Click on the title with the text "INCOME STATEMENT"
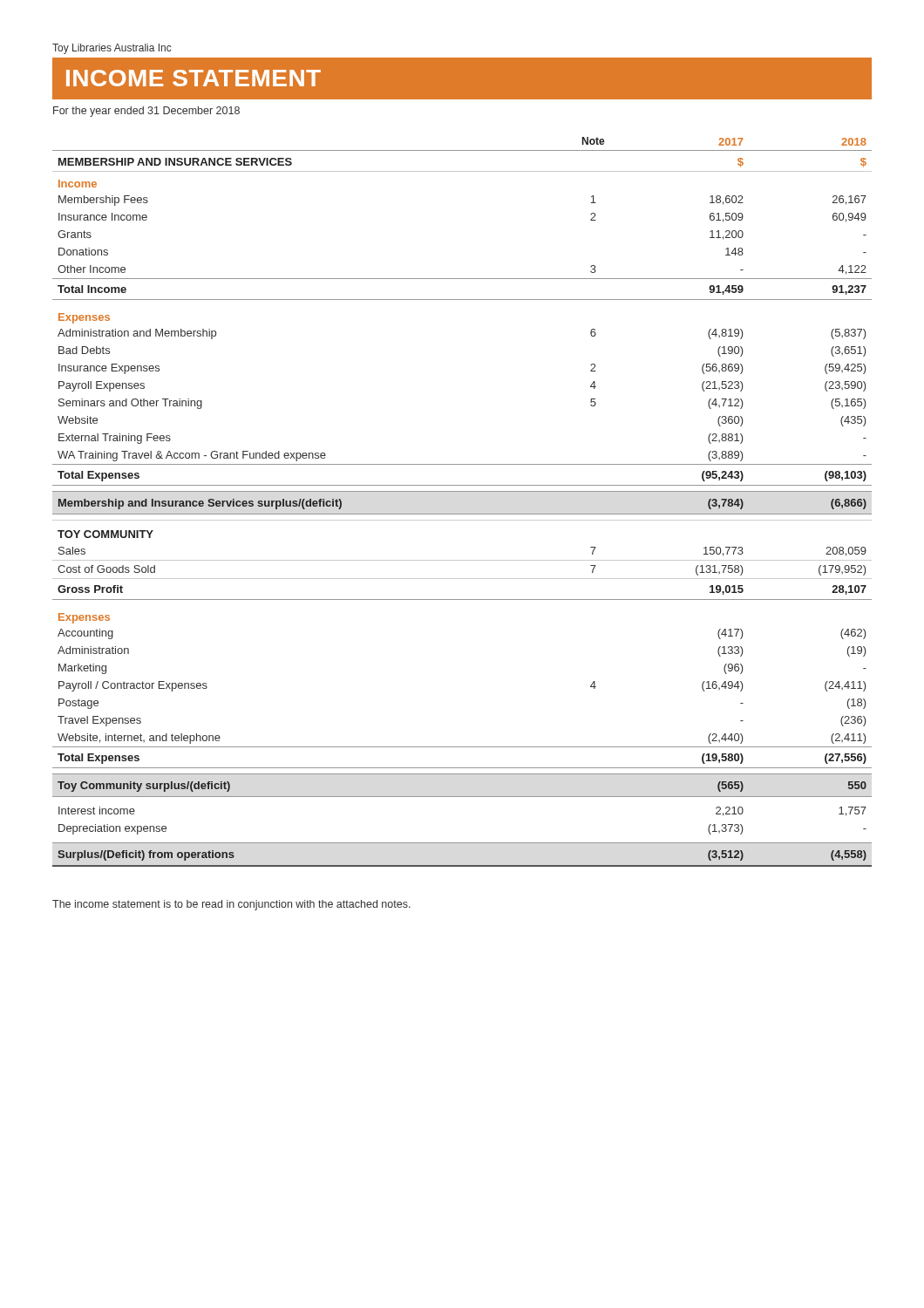Viewport: 924px width, 1308px height. click(462, 78)
